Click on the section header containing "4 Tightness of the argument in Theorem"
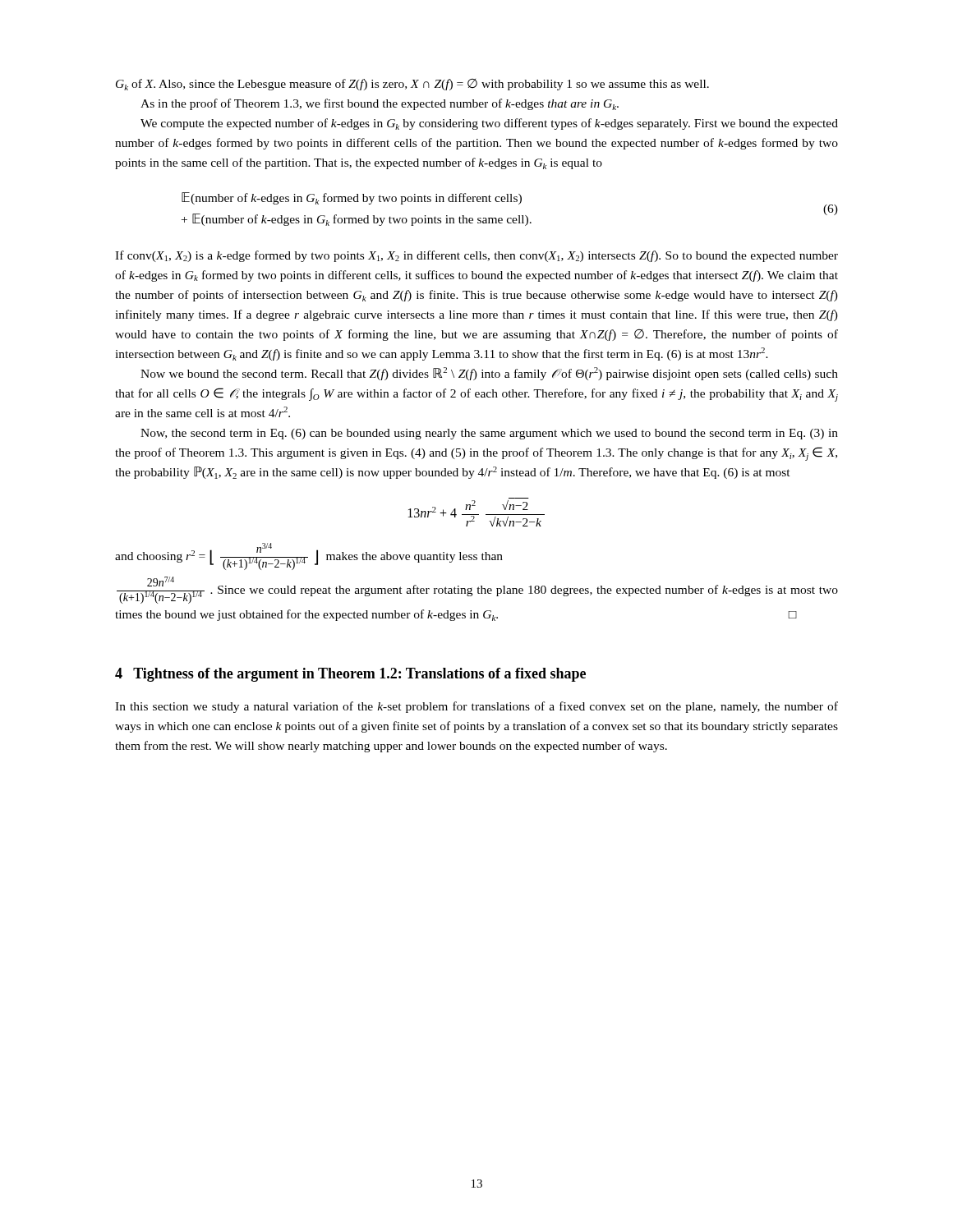 pos(476,674)
